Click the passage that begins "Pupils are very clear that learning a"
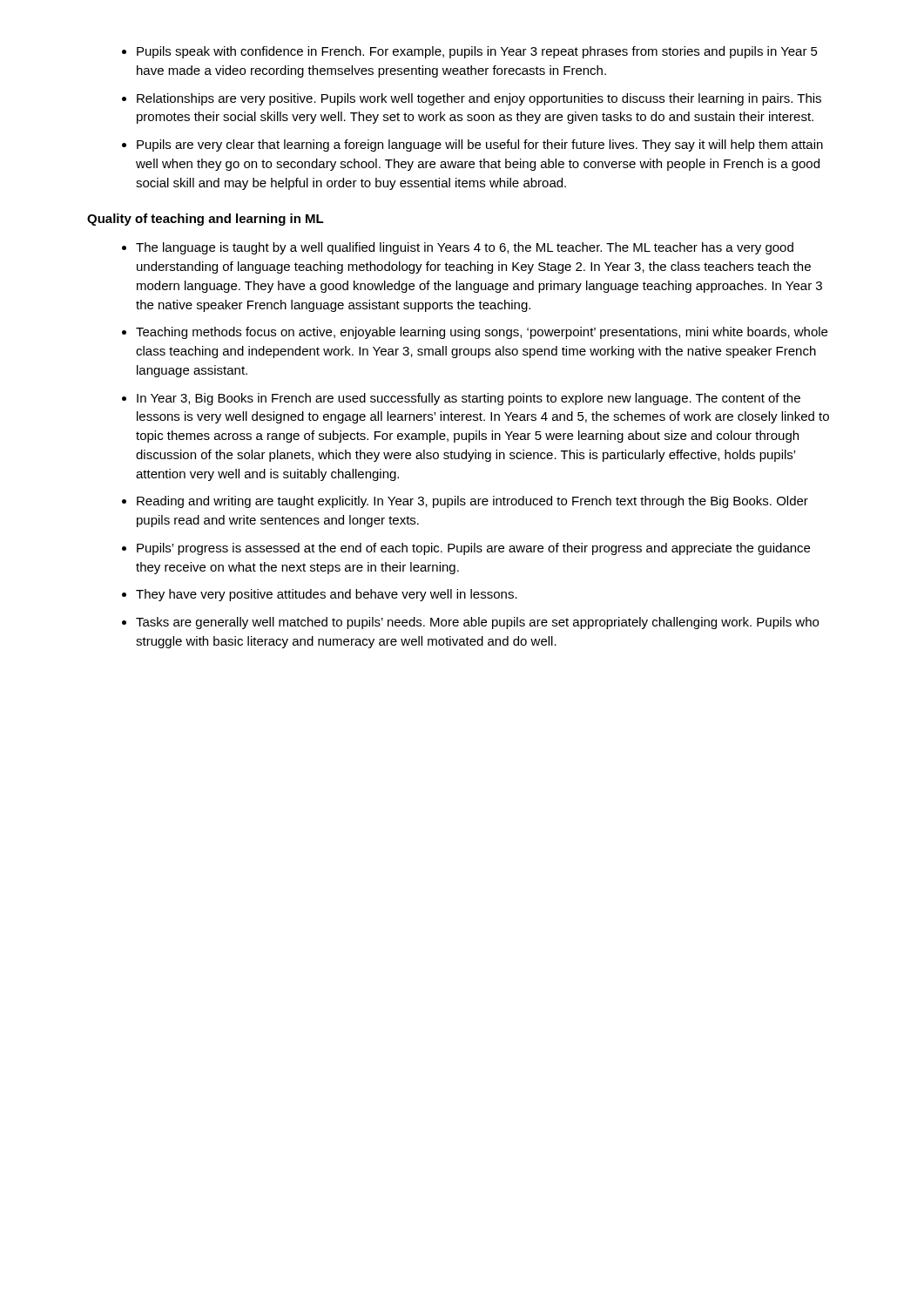 tap(480, 163)
